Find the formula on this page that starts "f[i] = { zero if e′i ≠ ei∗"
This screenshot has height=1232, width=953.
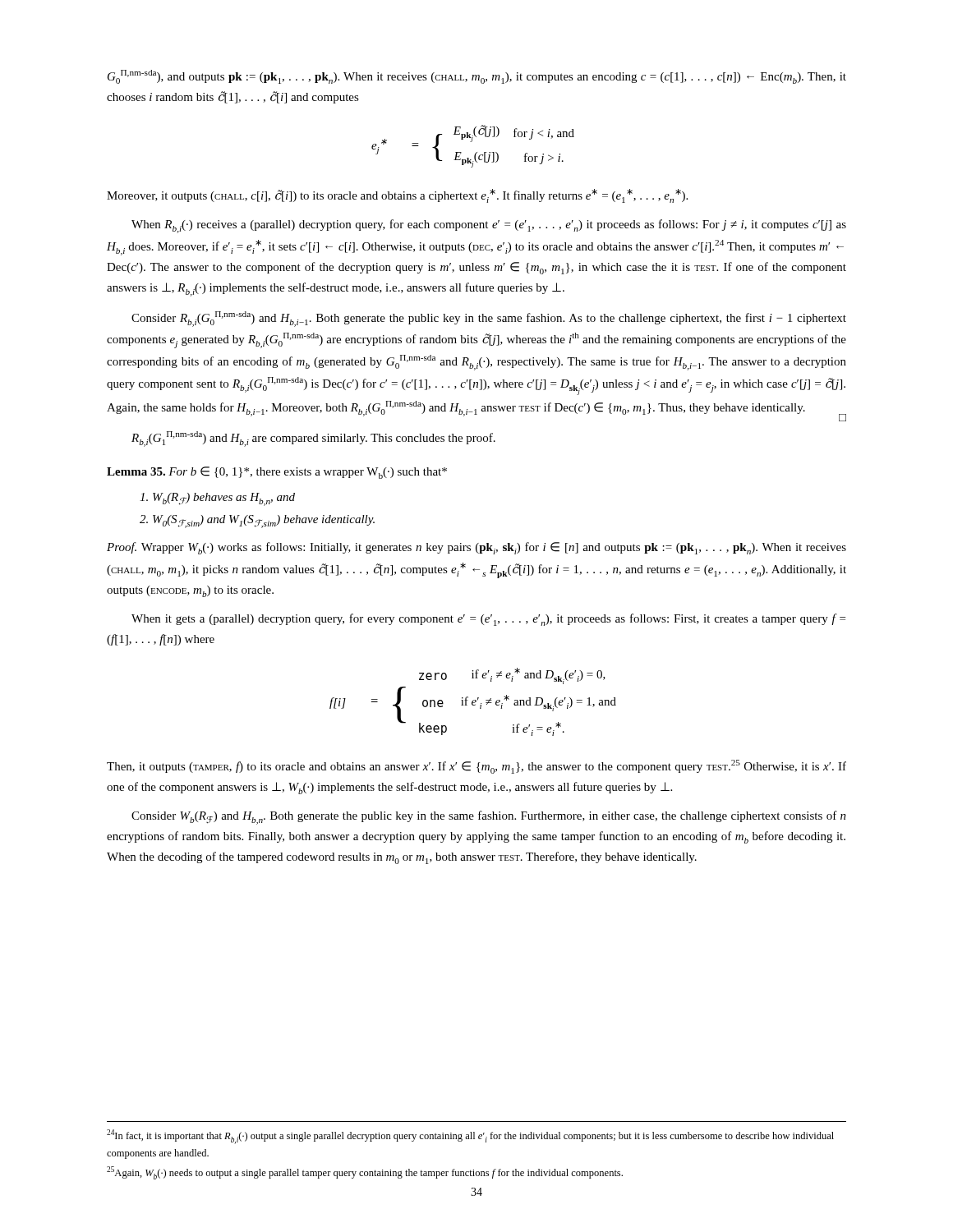[476, 702]
